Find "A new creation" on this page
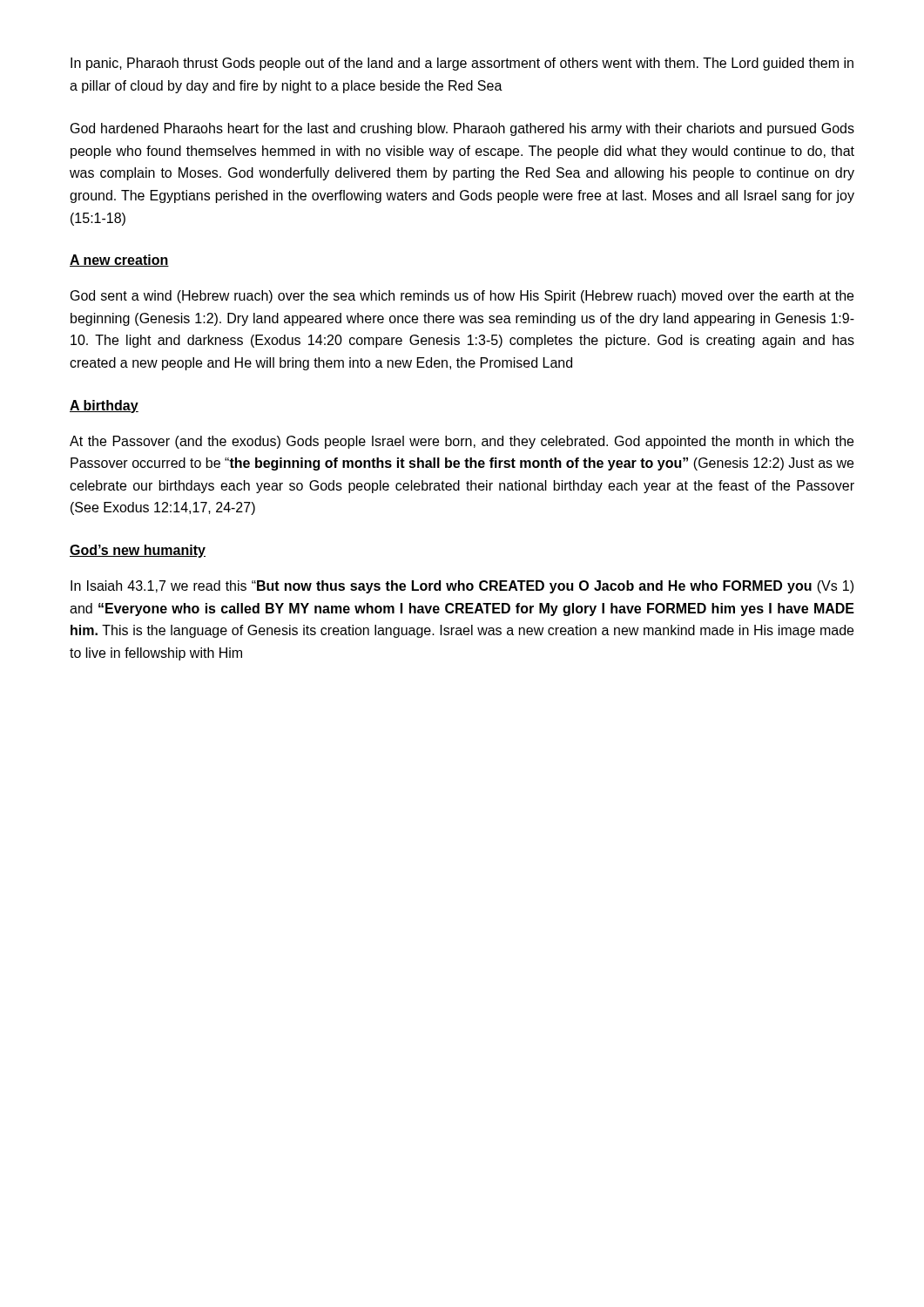The height and width of the screenshot is (1307, 924). pyautogui.click(x=119, y=260)
